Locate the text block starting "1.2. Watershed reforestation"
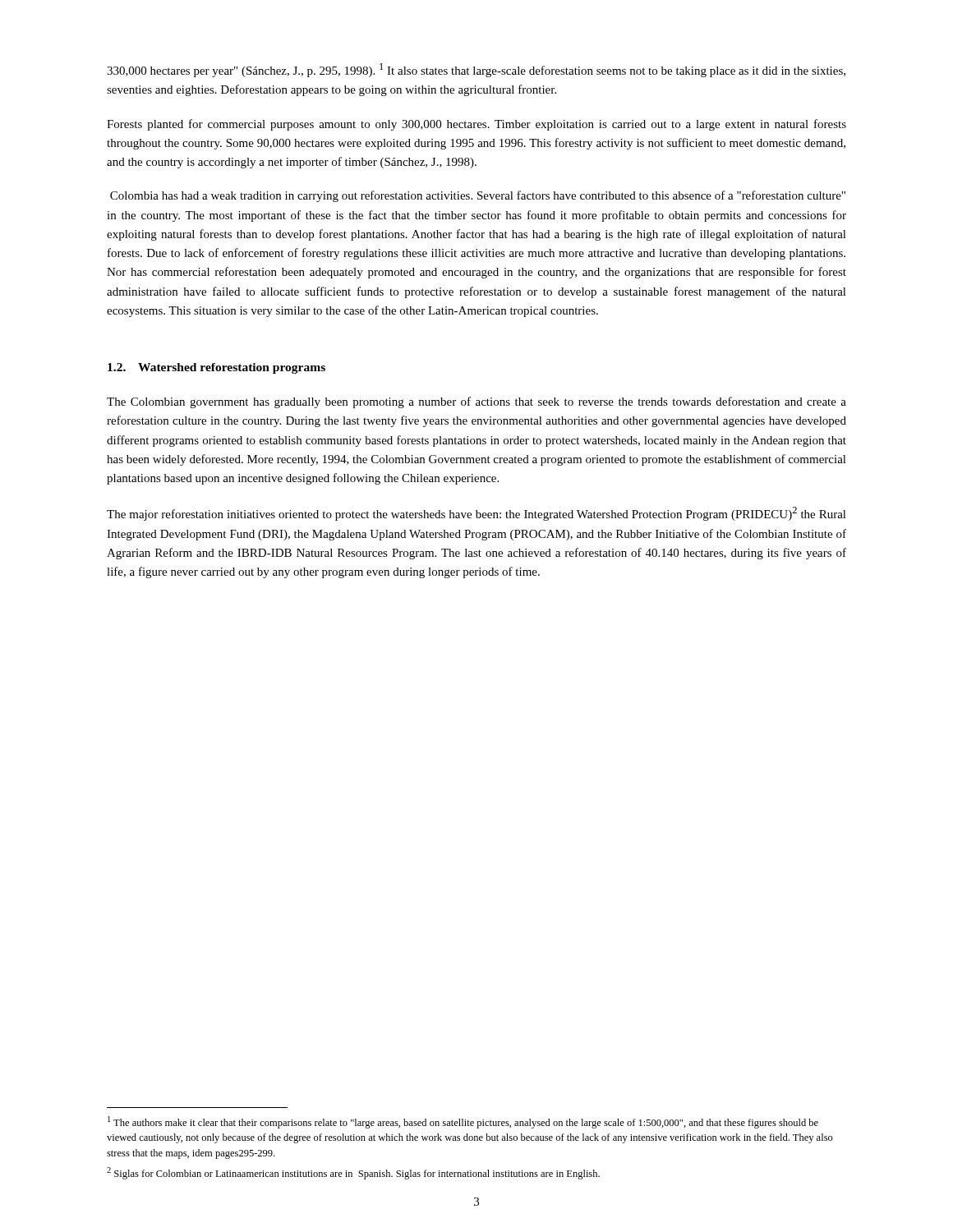 point(216,367)
